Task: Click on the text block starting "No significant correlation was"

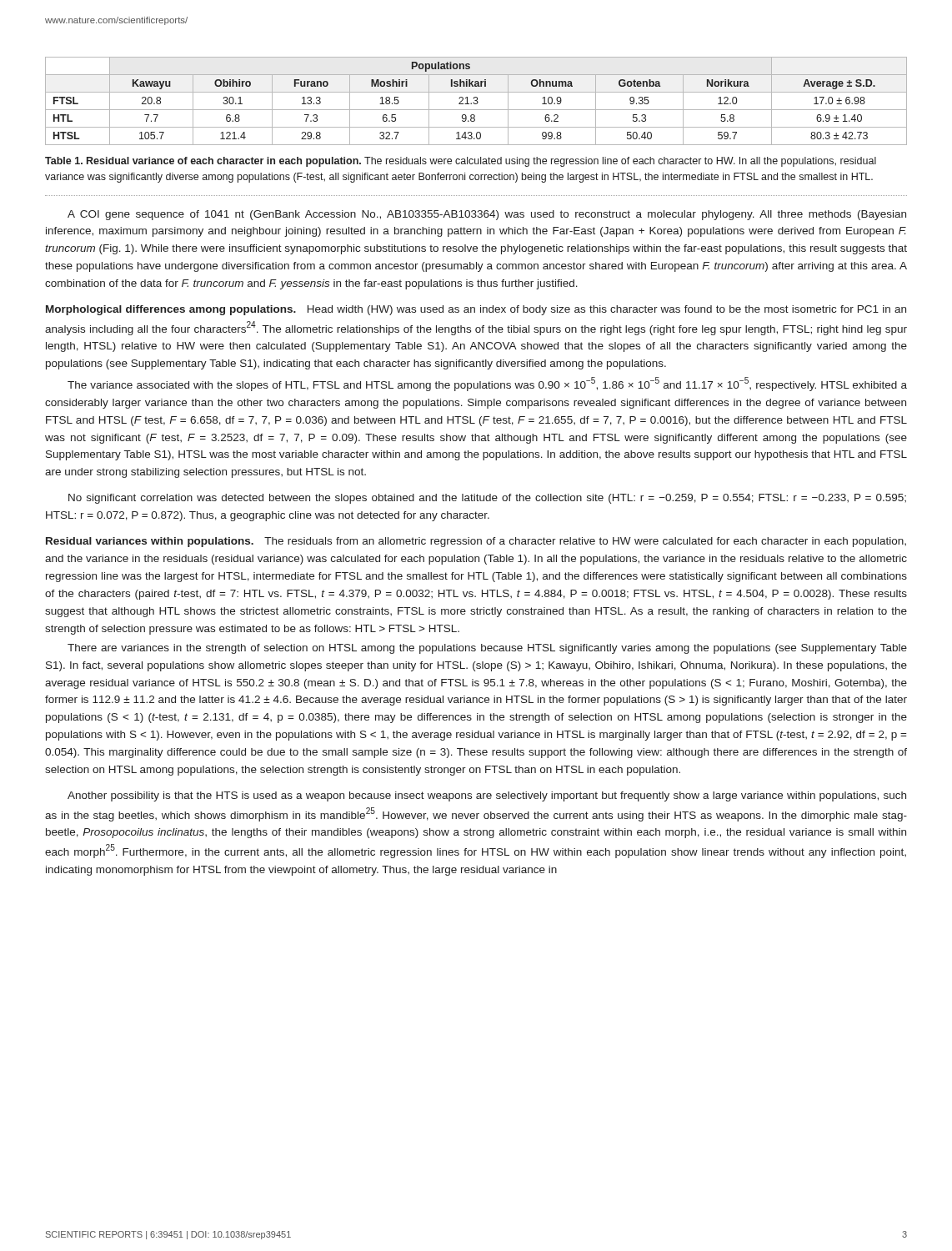Action: [476, 506]
